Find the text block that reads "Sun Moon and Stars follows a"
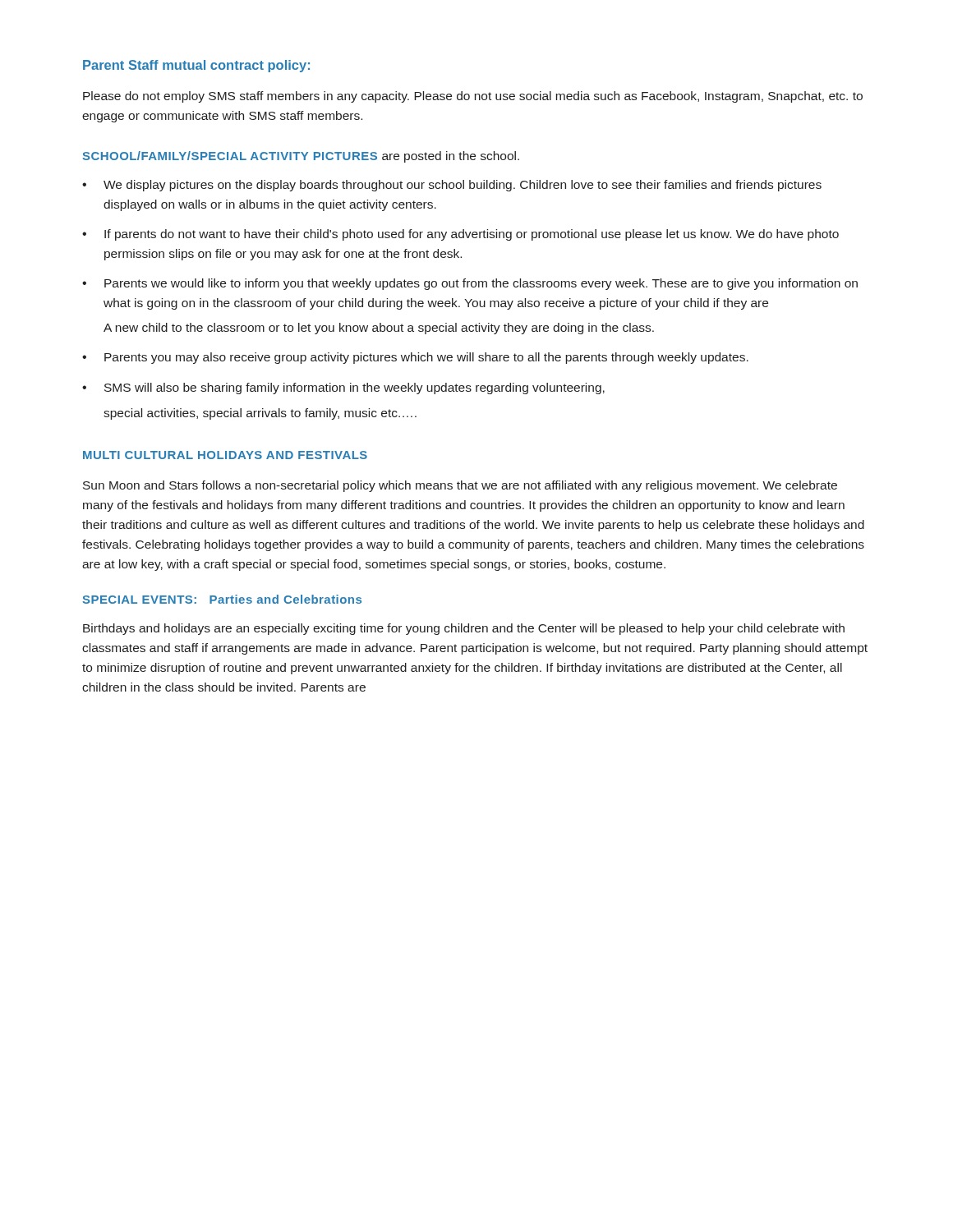The width and height of the screenshot is (953, 1232). pos(473,524)
